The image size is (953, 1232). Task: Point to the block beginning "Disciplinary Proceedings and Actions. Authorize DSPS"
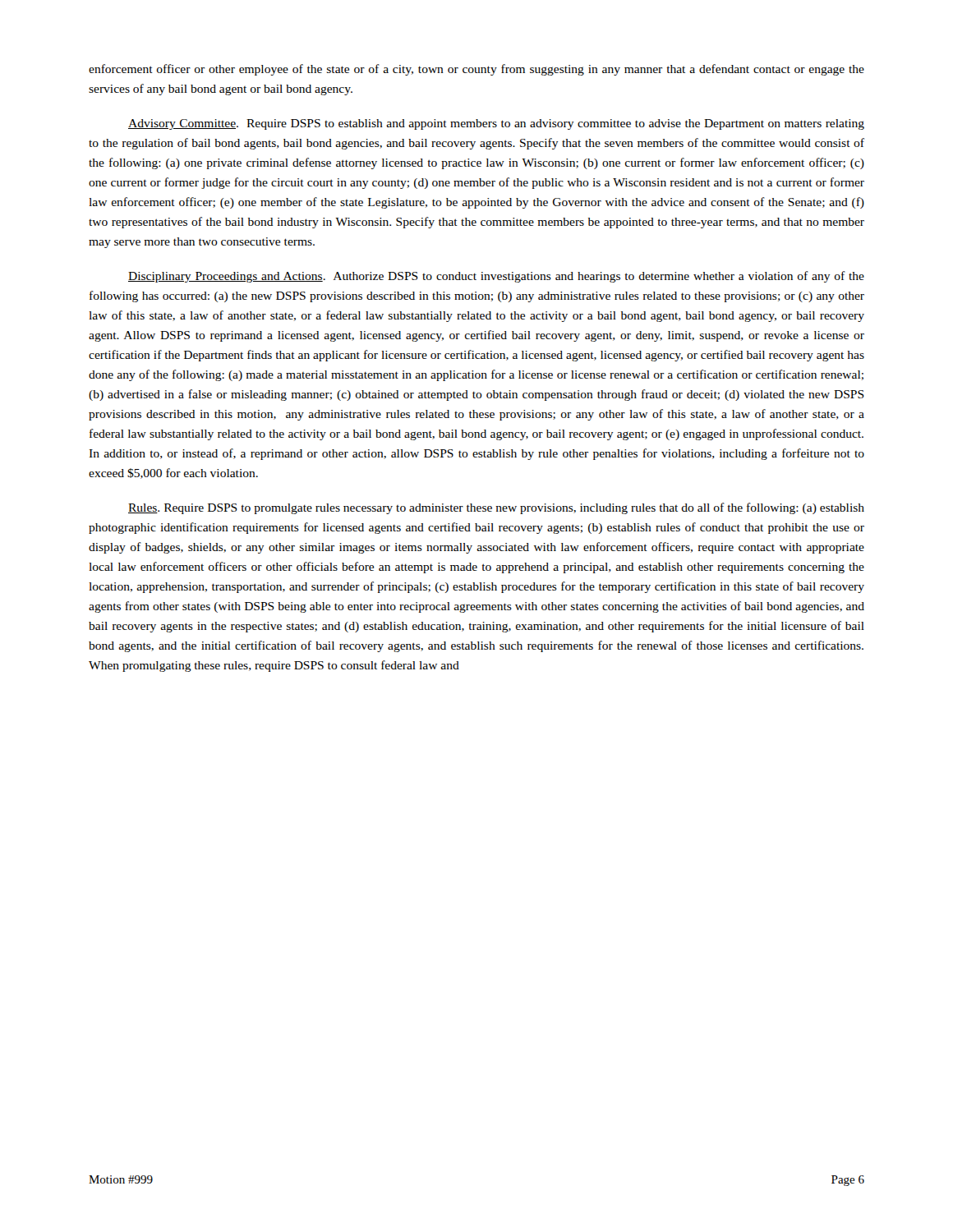point(476,374)
